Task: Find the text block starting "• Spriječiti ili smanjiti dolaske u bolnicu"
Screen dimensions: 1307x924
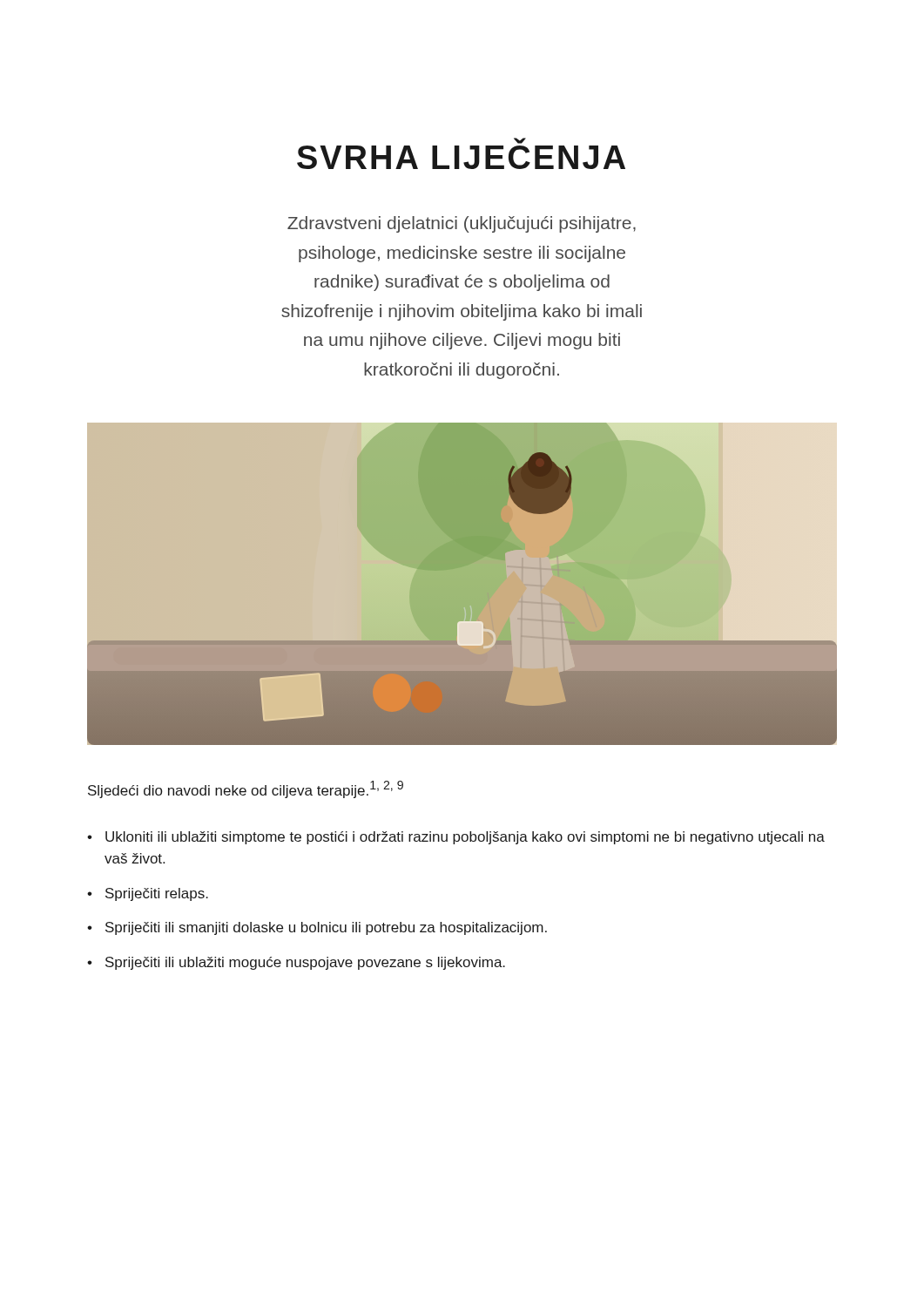Action: pyautogui.click(x=318, y=928)
